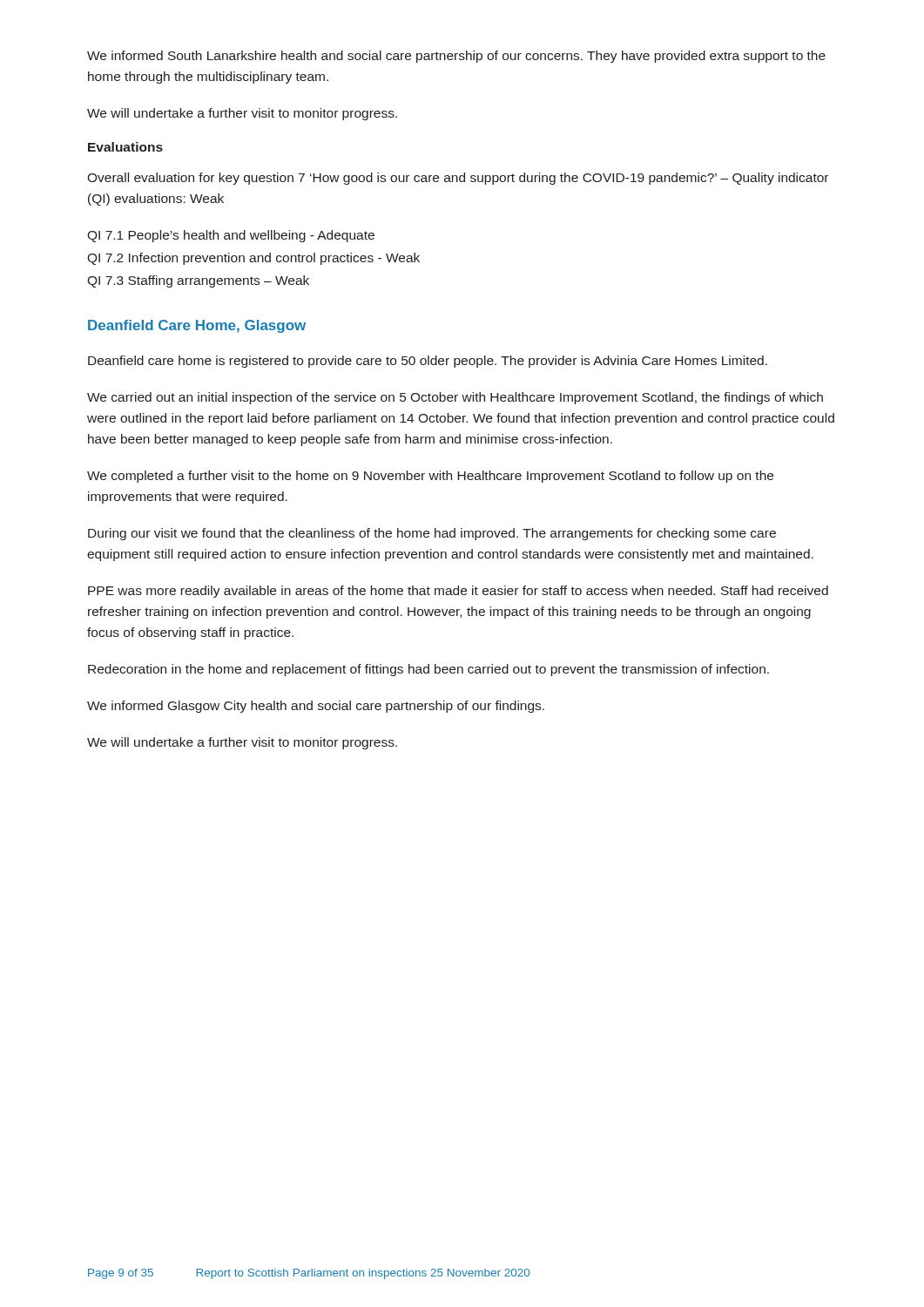Locate the text "QI 7.3 Staffing arrangements – Weak"
924x1307 pixels.
pyautogui.click(x=198, y=280)
